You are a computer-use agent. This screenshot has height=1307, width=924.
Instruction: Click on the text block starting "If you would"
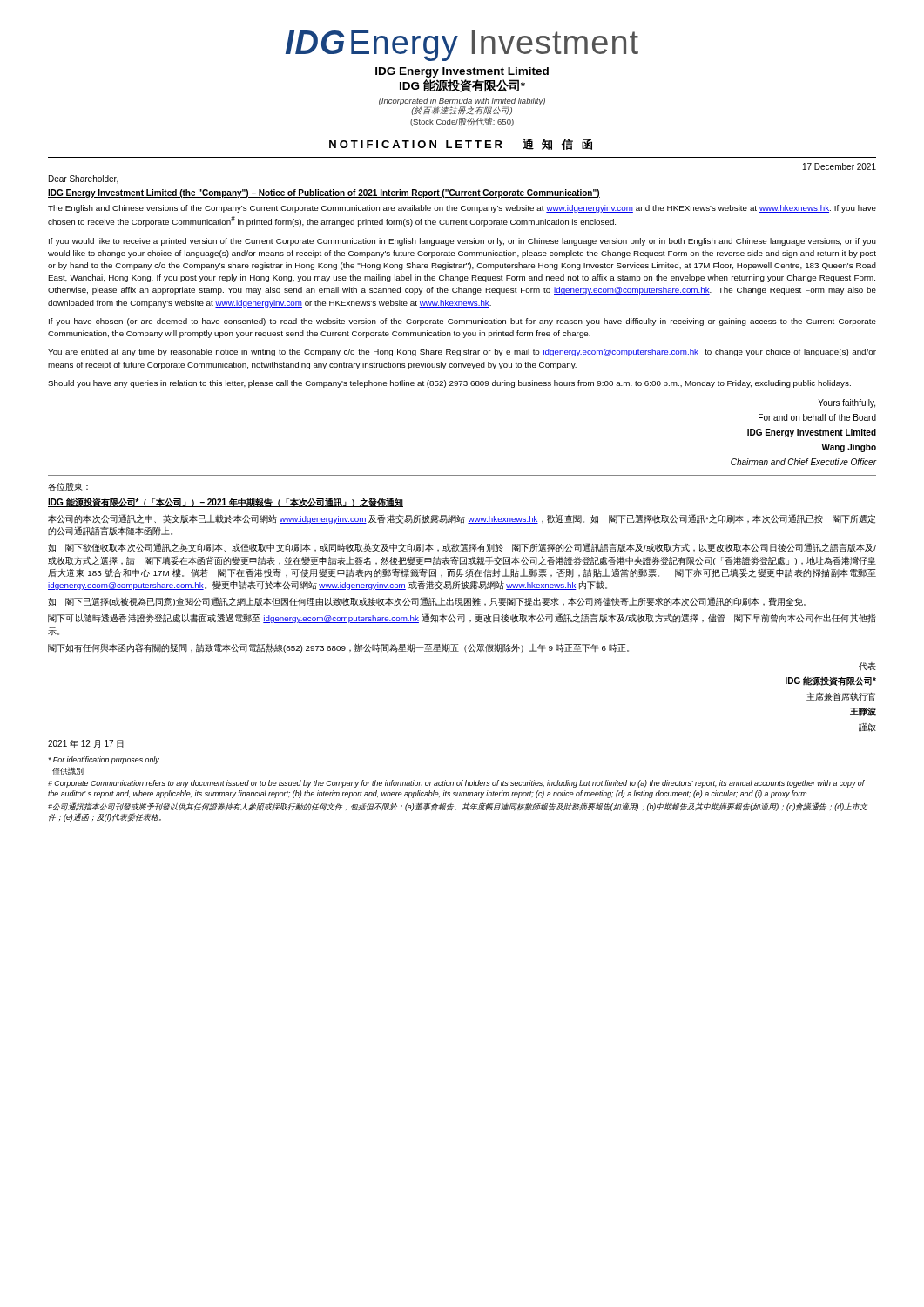462,272
